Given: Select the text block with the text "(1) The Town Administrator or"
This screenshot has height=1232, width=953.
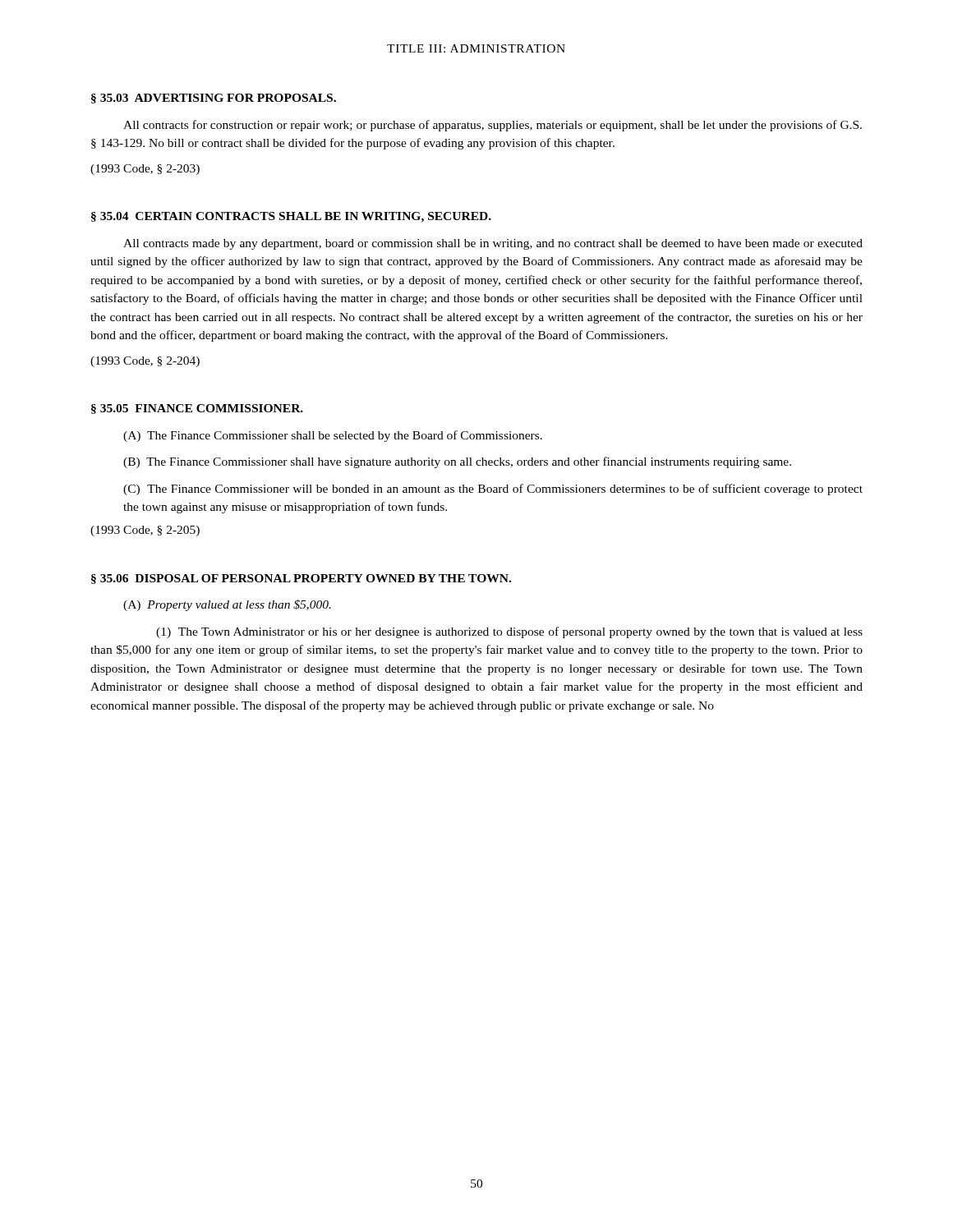Looking at the screenshot, I should (x=476, y=668).
